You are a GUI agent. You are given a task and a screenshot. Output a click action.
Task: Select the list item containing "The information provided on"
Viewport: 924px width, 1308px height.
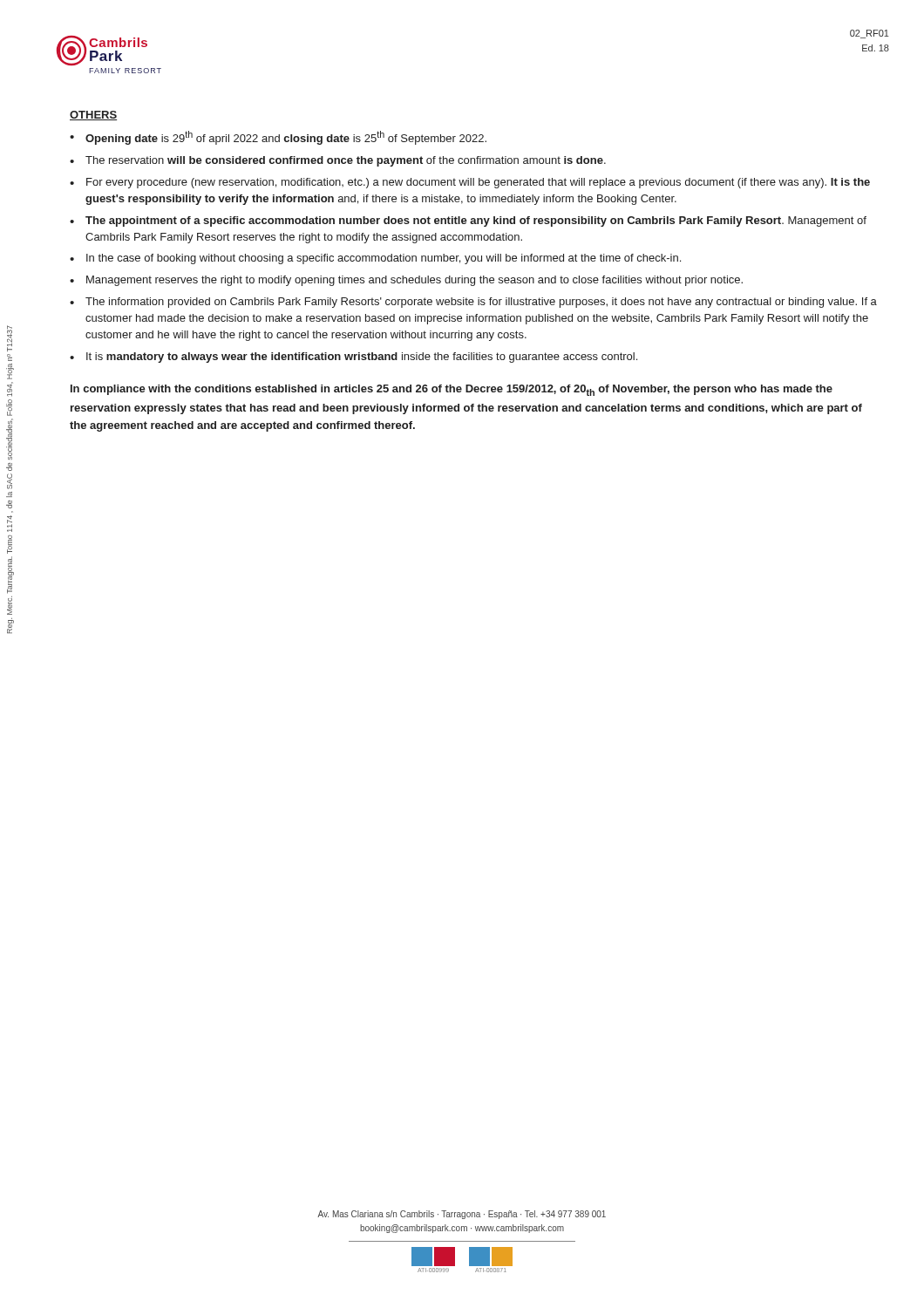[x=481, y=318]
